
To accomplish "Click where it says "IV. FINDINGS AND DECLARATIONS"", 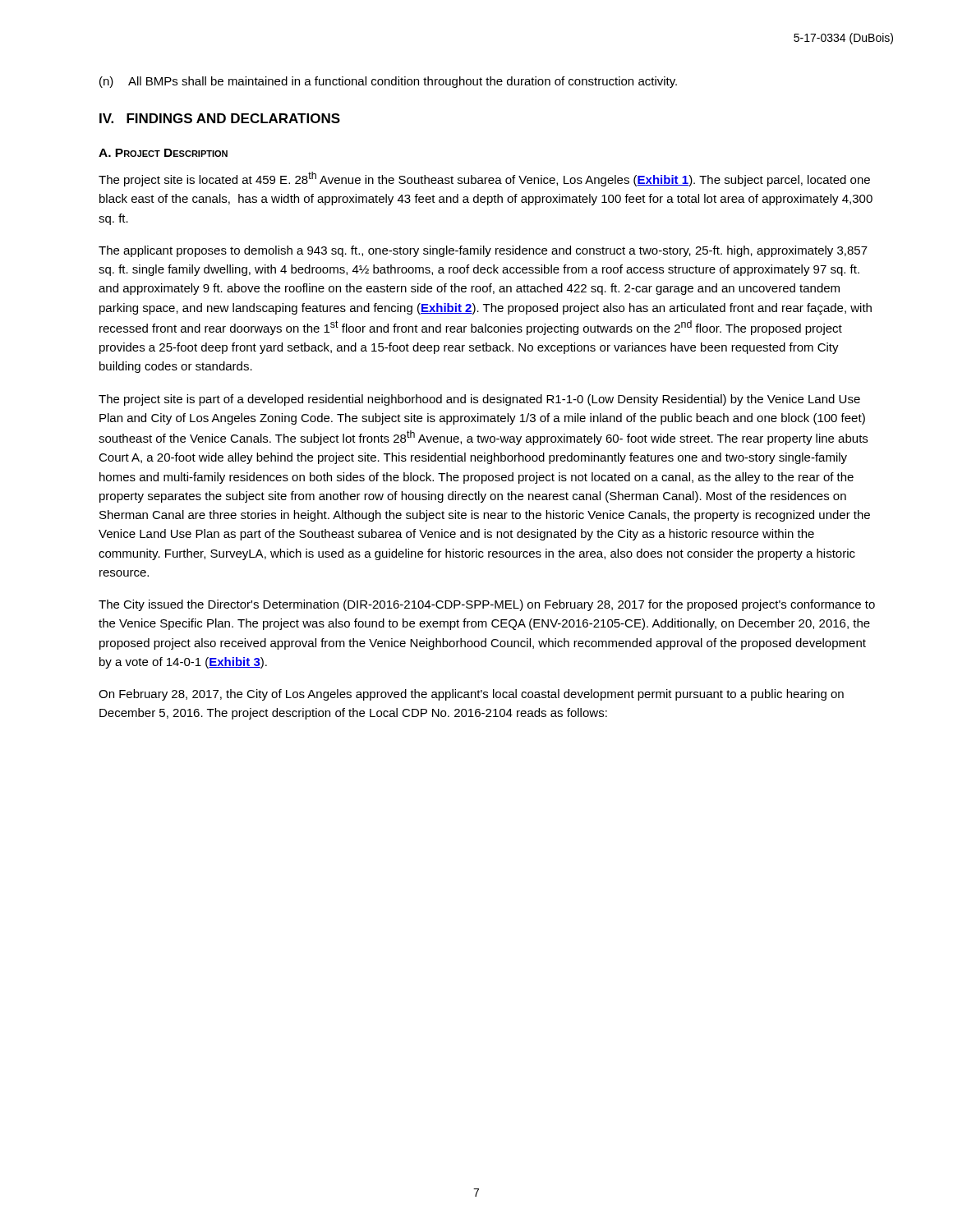I will (x=220, y=118).
